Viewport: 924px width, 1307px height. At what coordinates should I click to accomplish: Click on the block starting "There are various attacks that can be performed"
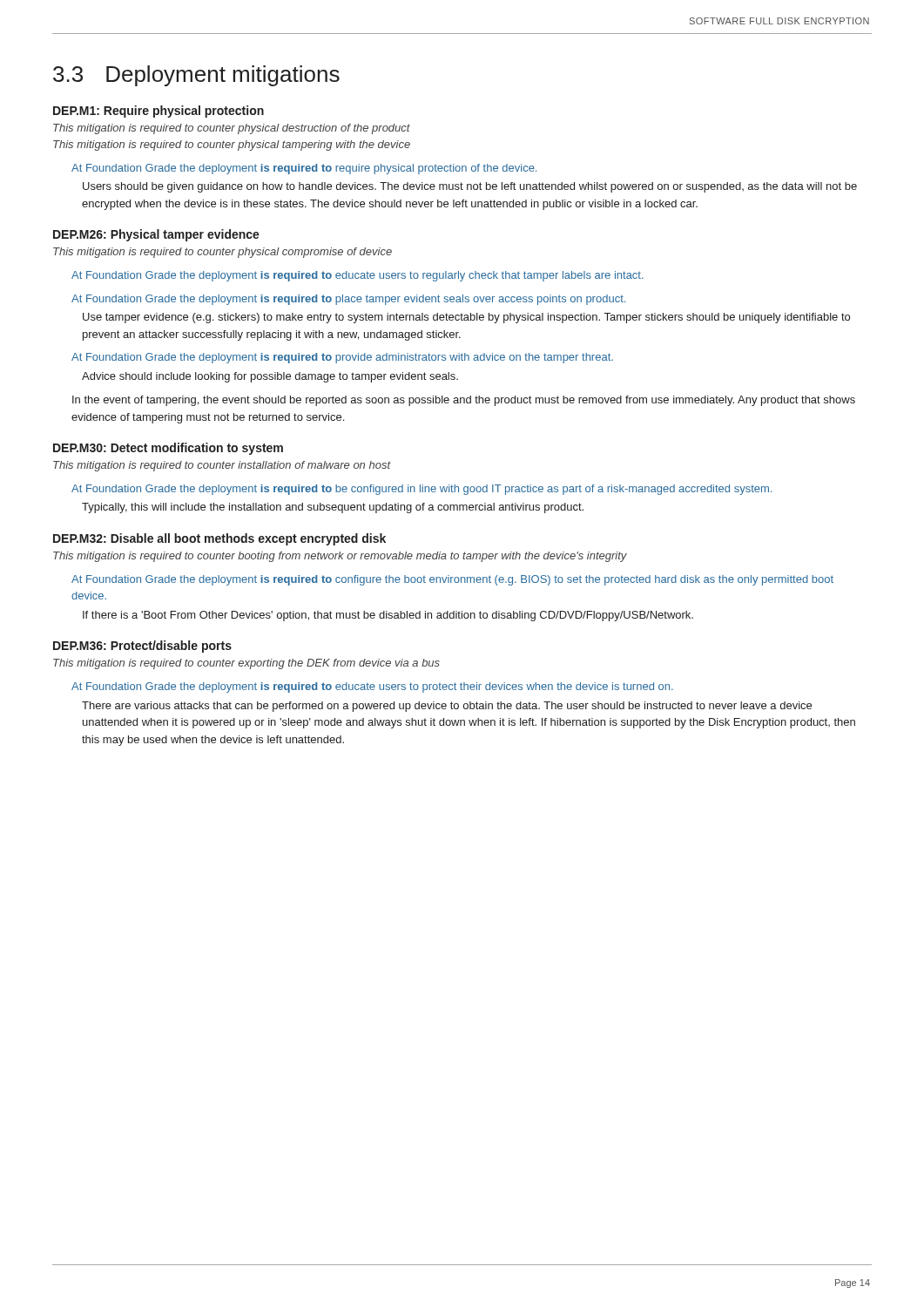pyautogui.click(x=469, y=722)
